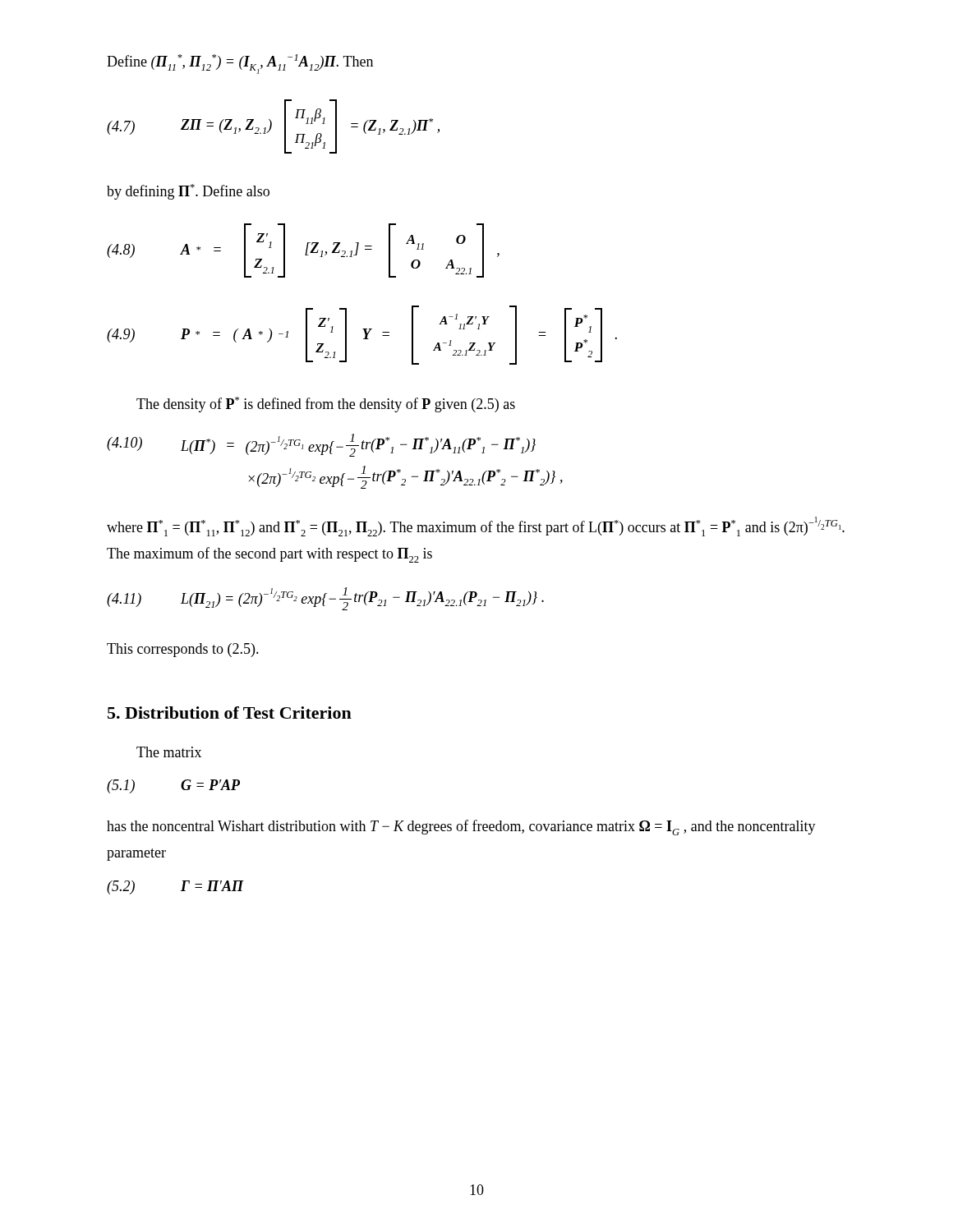Select the text block starting "(4.10) L(Π*) ="

(489, 462)
